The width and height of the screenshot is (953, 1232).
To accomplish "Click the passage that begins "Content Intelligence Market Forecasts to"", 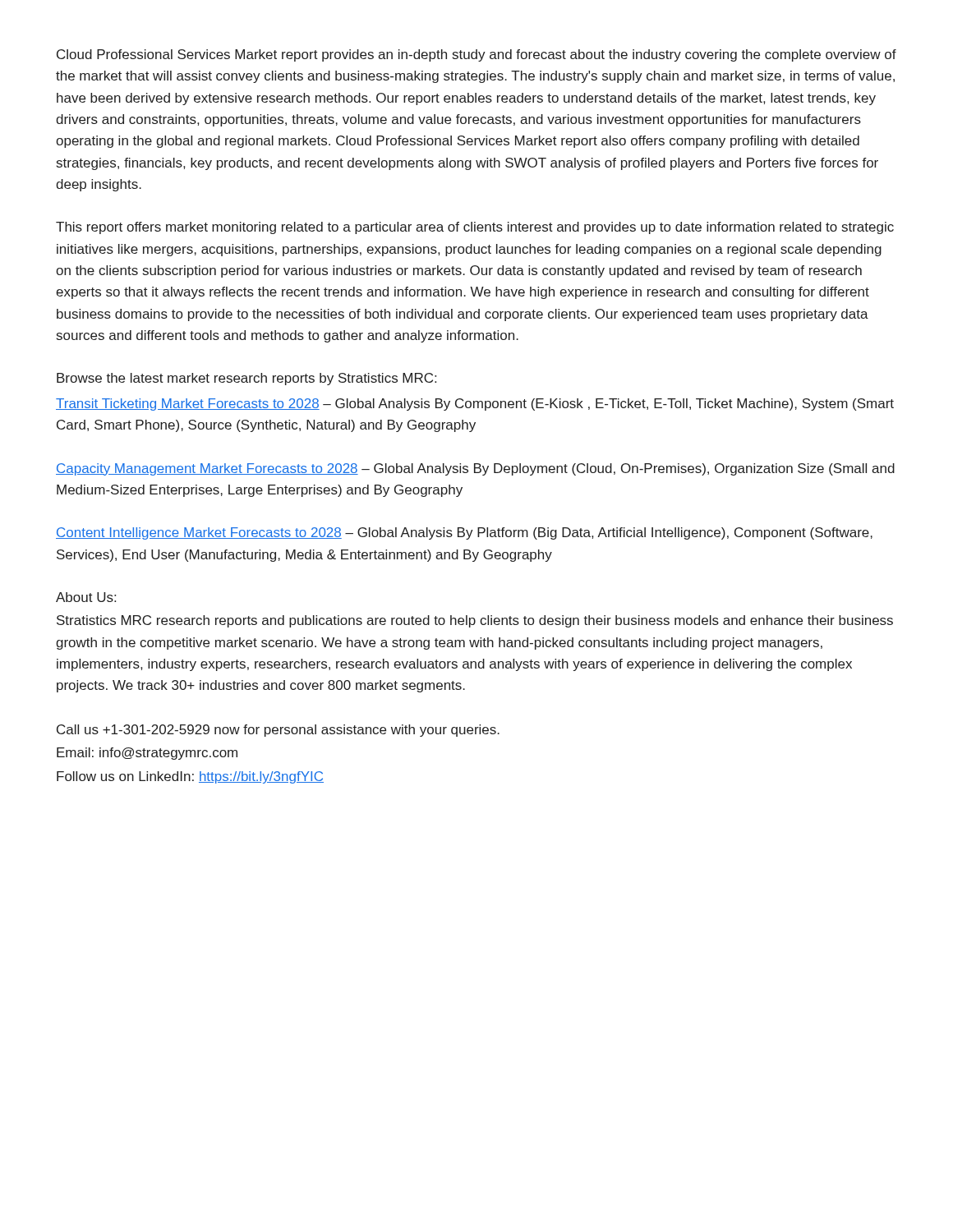I will coord(465,544).
